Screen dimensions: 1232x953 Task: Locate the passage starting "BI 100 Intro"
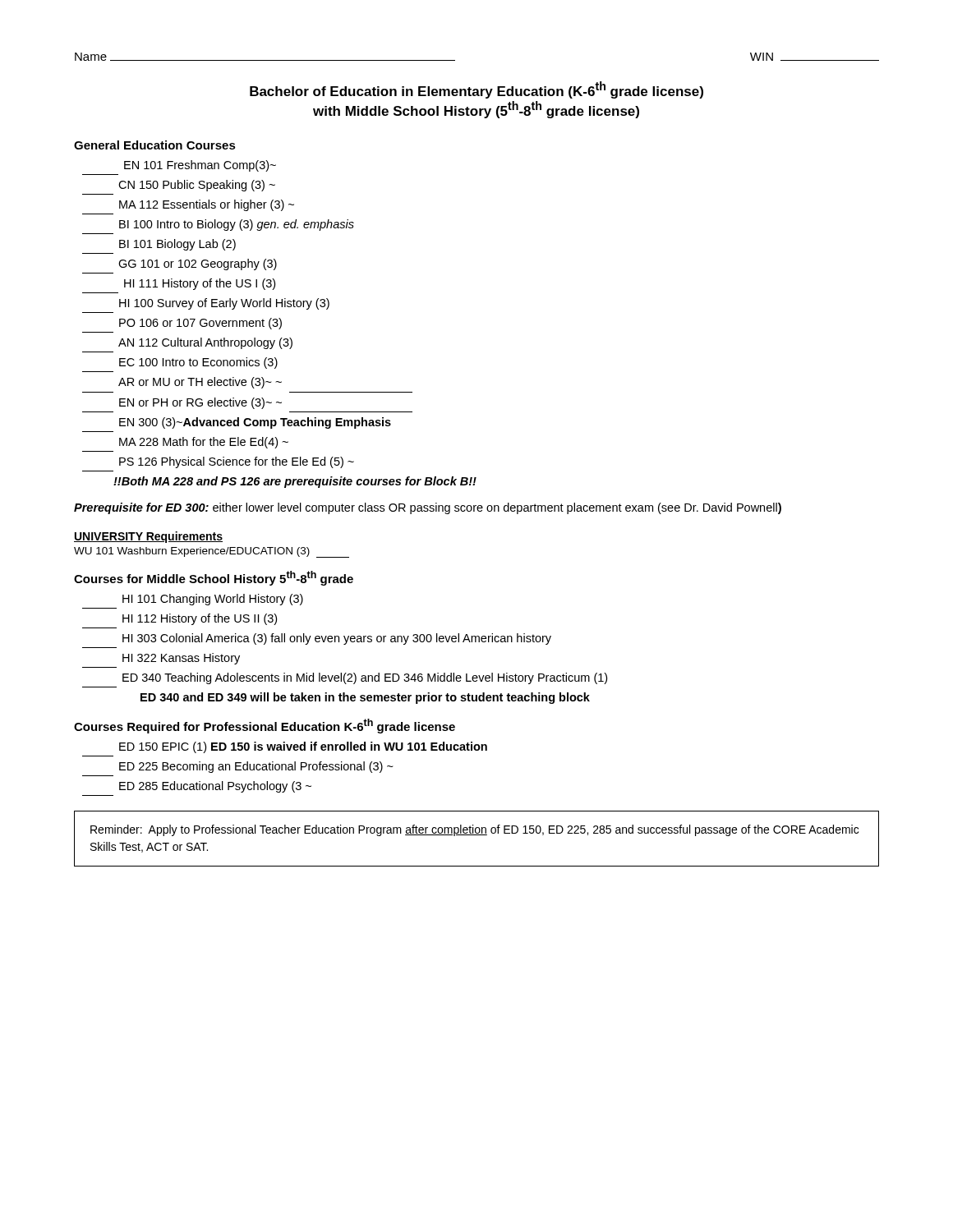click(218, 225)
